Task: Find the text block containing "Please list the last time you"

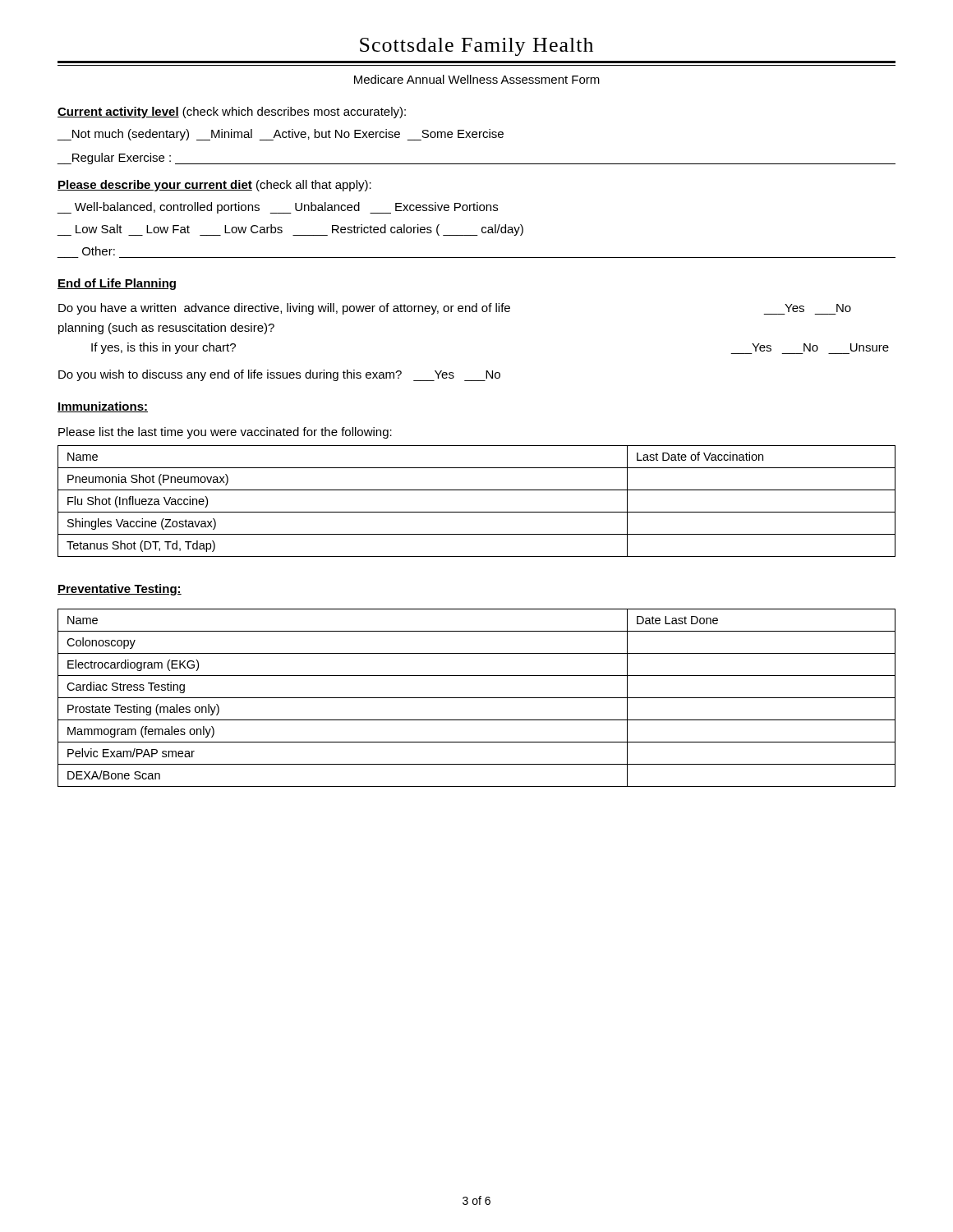Action: (x=225, y=432)
